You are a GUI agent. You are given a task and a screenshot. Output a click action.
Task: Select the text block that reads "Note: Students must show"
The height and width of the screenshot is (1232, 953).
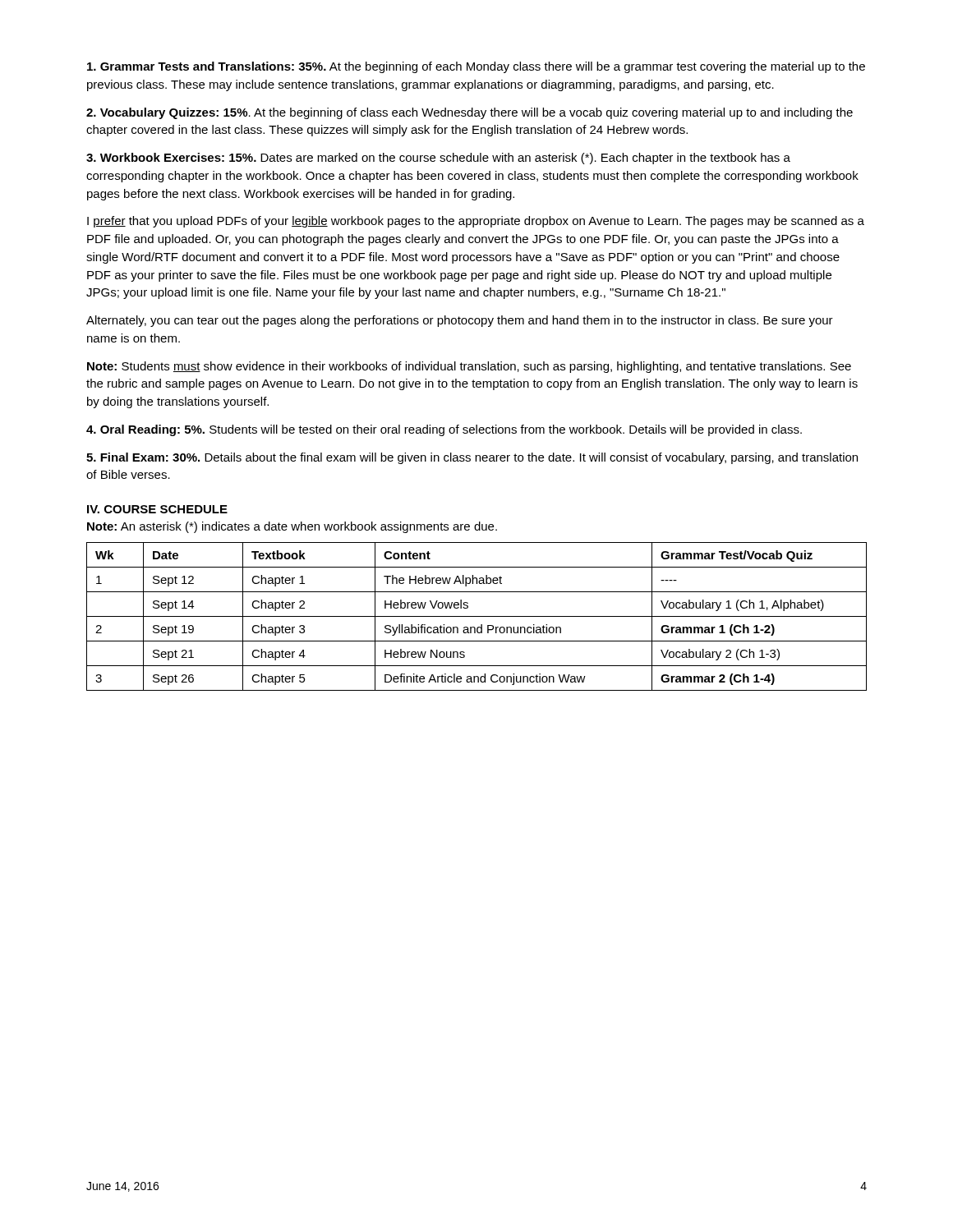pos(472,383)
